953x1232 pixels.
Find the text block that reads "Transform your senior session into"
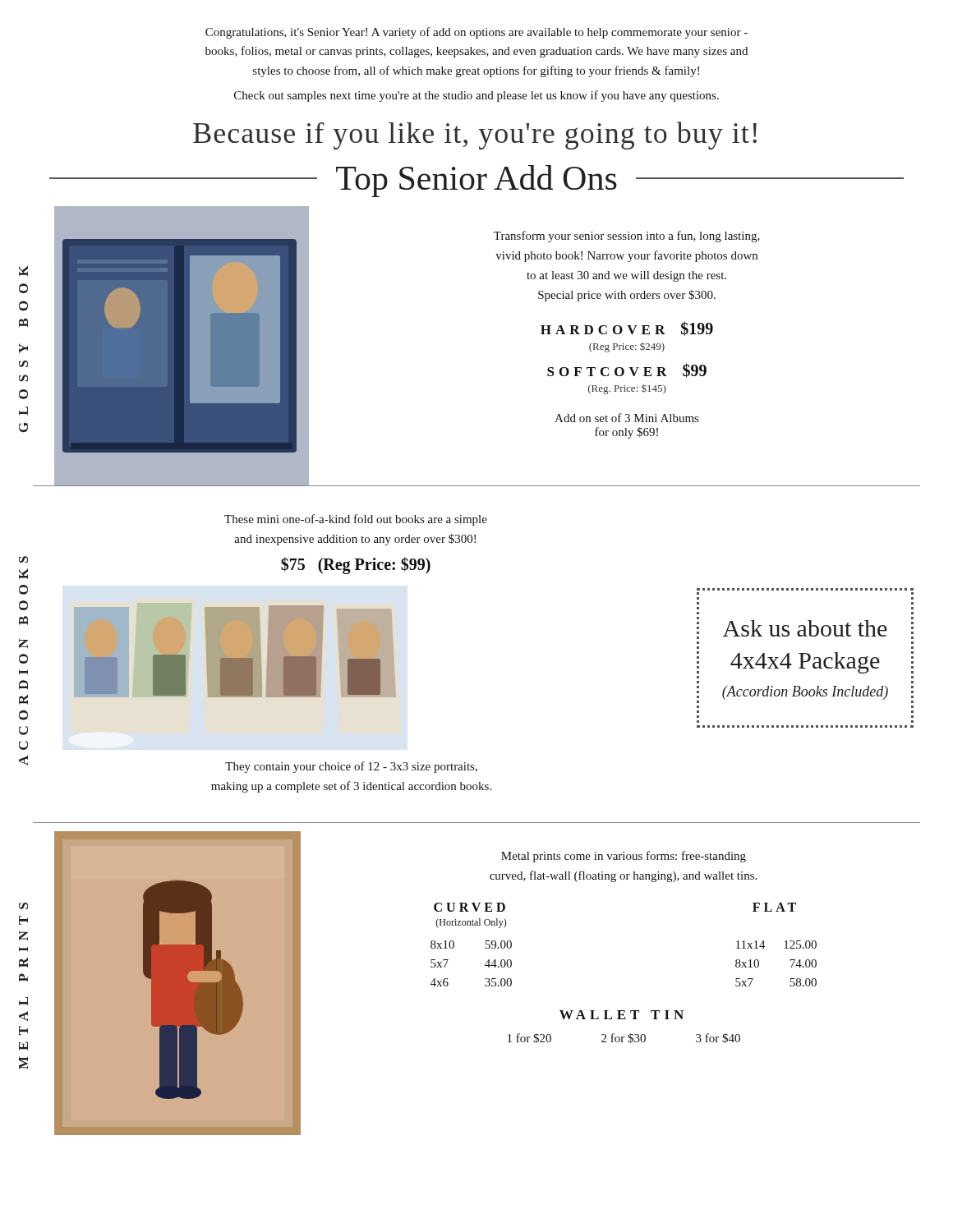(x=627, y=265)
